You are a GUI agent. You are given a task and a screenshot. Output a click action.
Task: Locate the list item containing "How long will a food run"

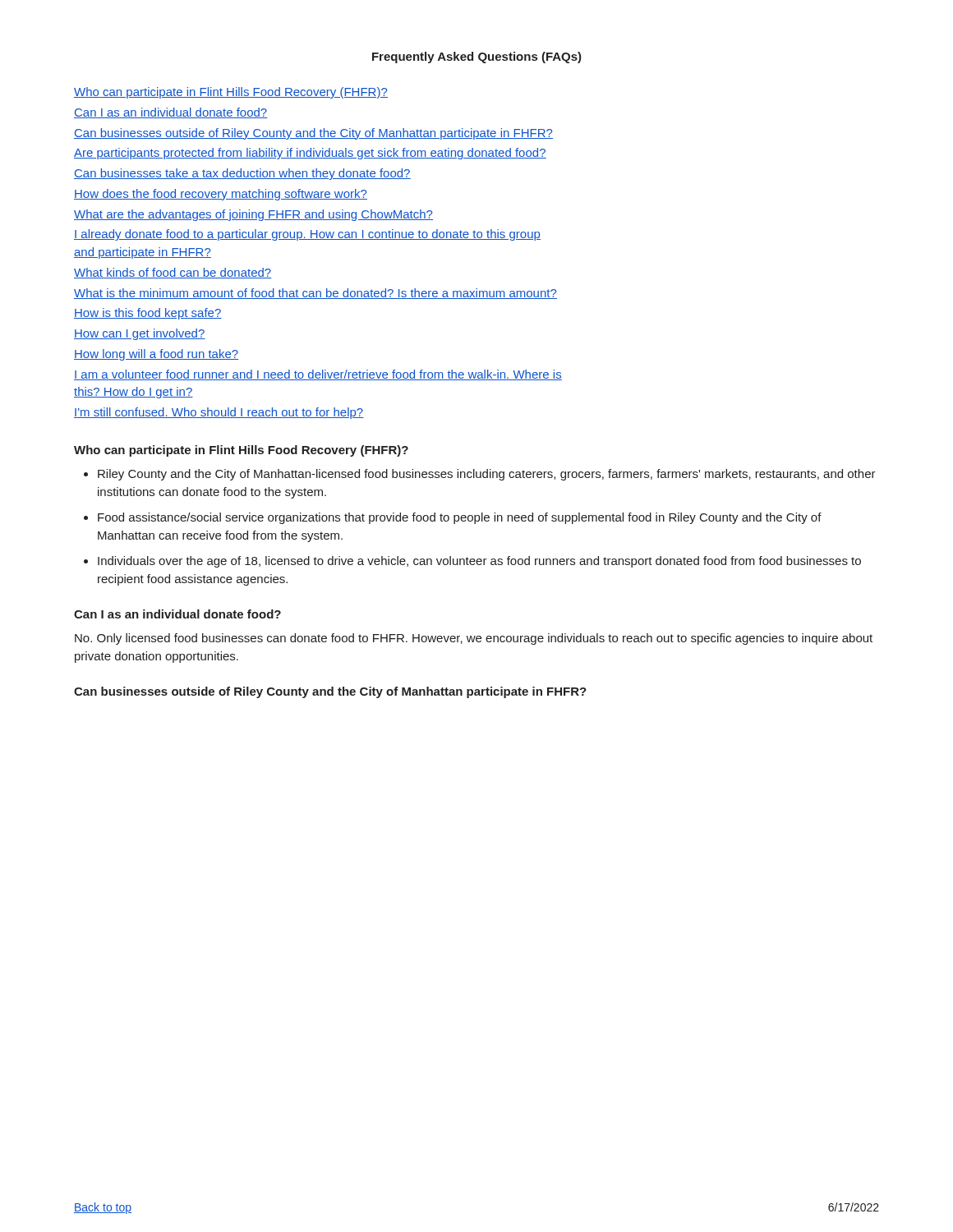(x=156, y=355)
